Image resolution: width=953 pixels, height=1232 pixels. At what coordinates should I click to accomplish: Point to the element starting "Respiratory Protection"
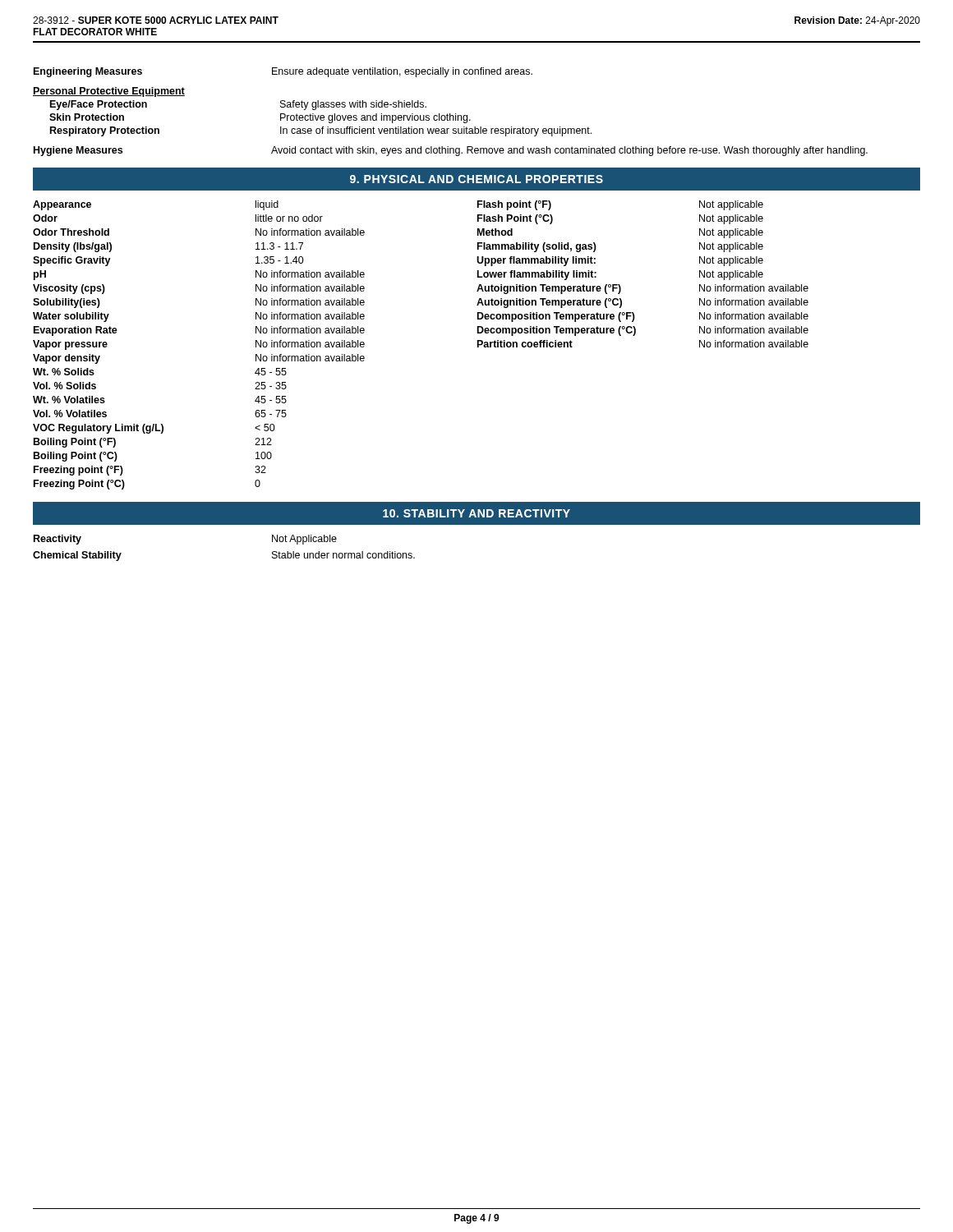(105, 131)
